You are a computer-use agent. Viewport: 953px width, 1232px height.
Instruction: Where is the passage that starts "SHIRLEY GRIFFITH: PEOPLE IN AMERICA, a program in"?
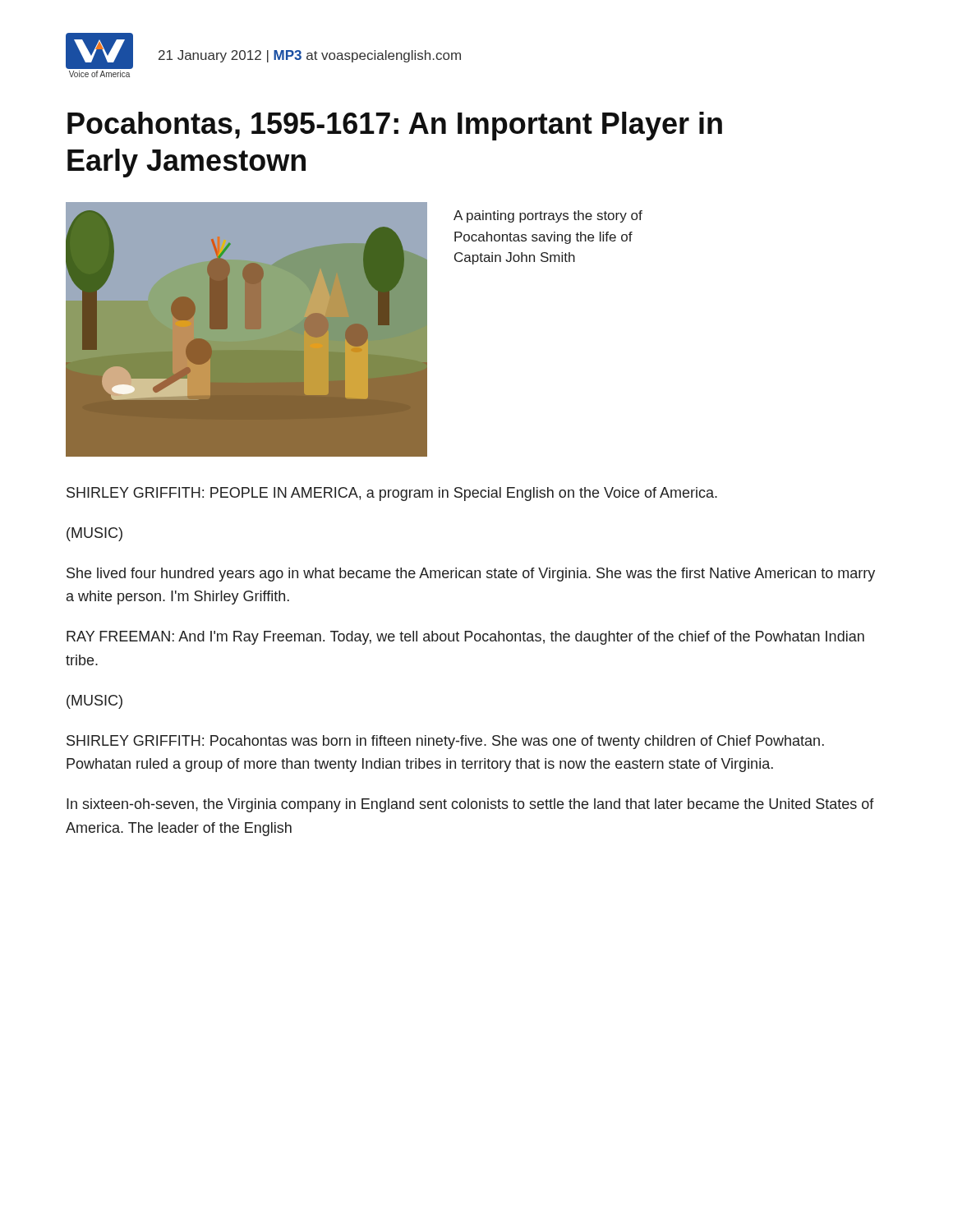(392, 493)
